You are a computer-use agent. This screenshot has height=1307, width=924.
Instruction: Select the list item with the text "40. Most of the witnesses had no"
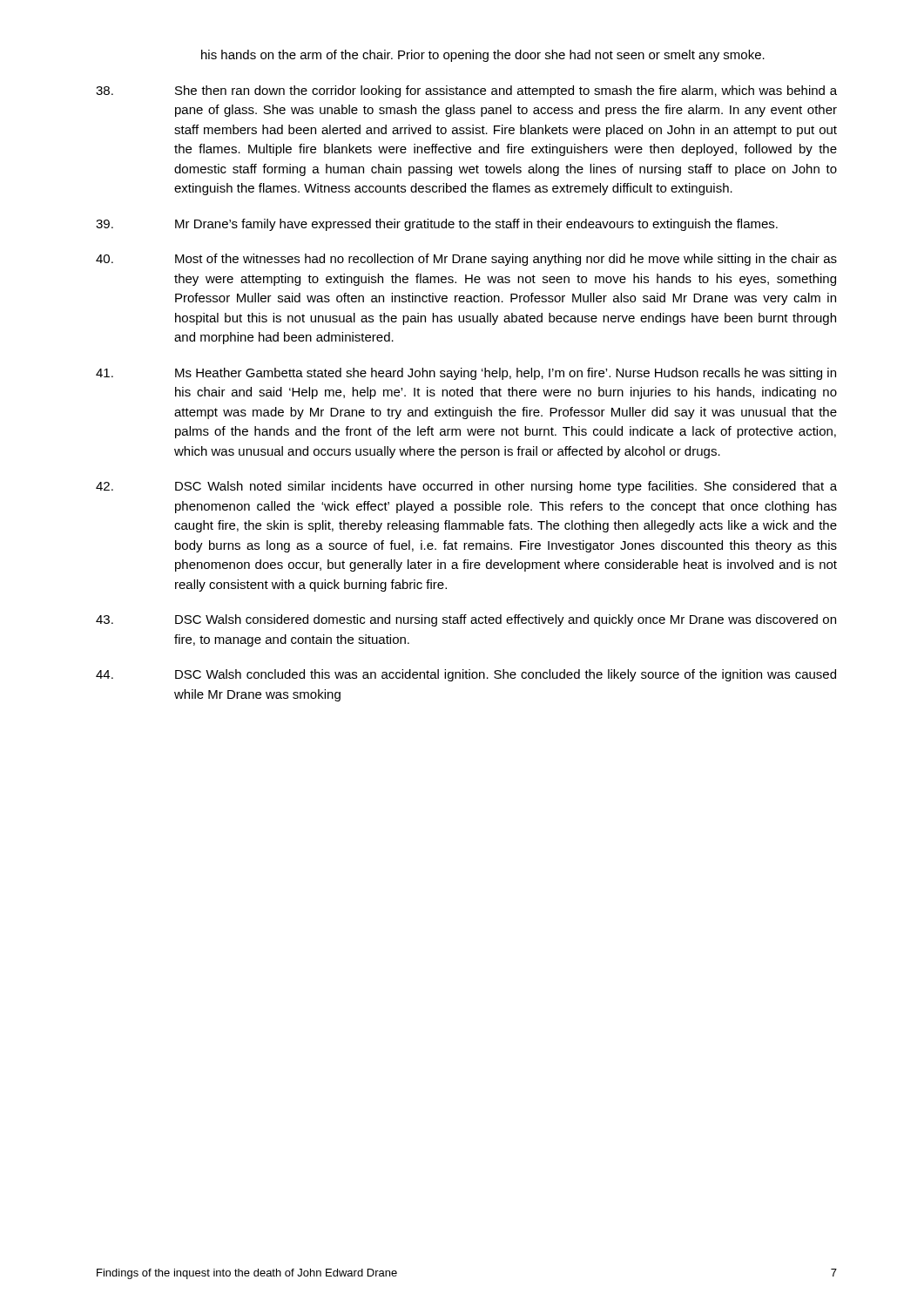coord(466,298)
